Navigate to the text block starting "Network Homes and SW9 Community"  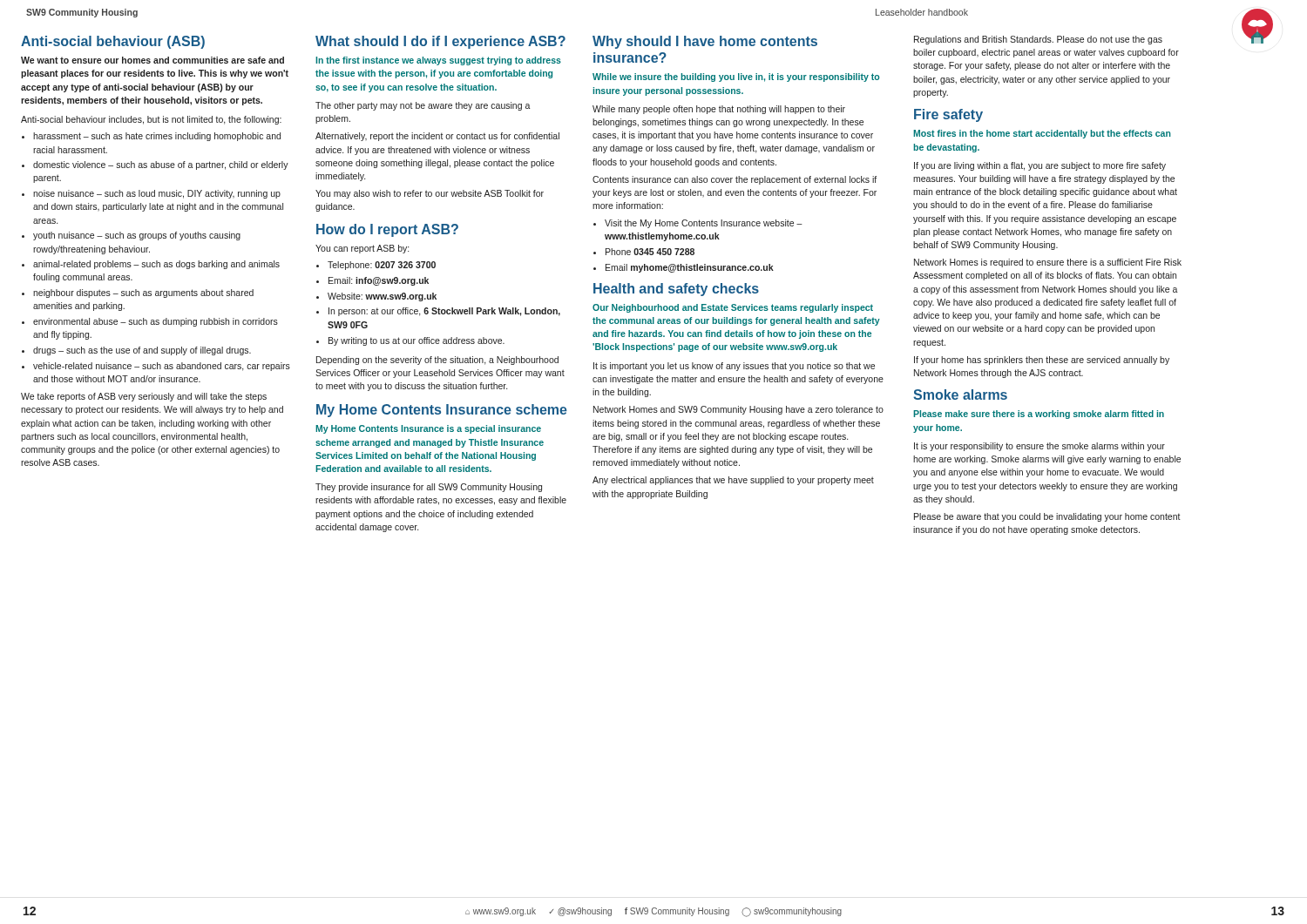(738, 436)
